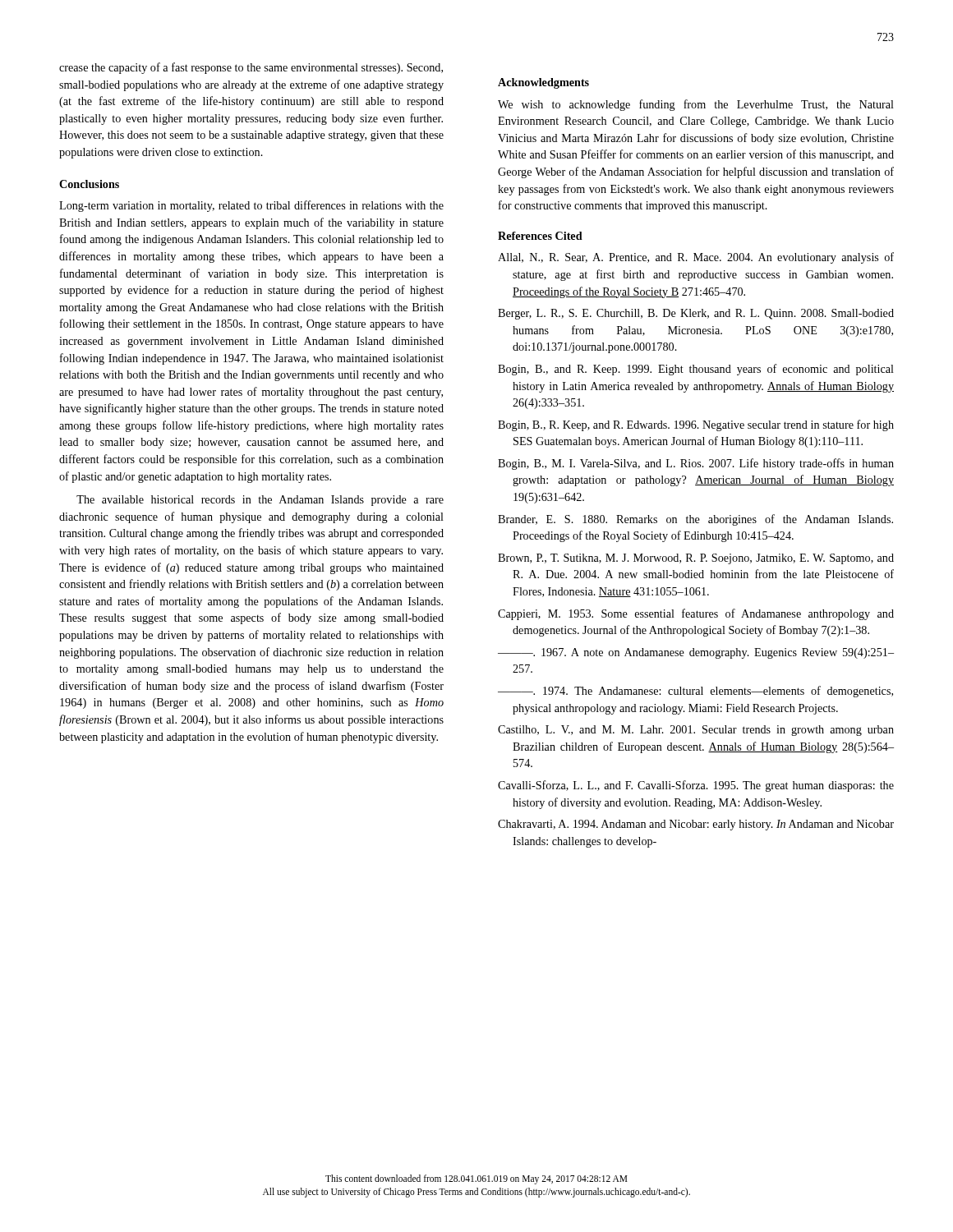Click the passage that begins "———. 1974. The Andamanese: cultural elements—elements of demogenetics,"

(x=696, y=699)
